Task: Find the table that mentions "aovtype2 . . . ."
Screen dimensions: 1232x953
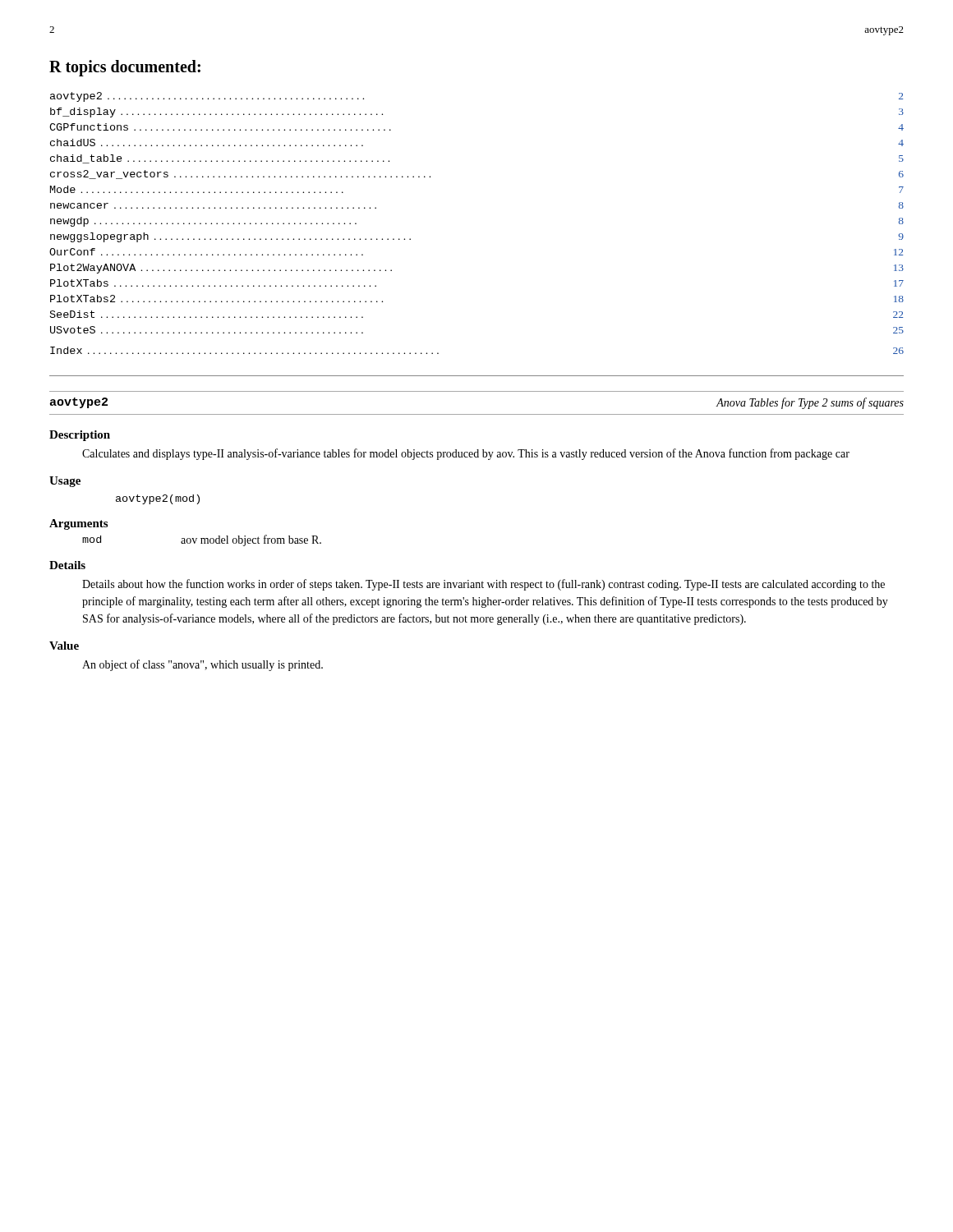Action: [x=476, y=213]
